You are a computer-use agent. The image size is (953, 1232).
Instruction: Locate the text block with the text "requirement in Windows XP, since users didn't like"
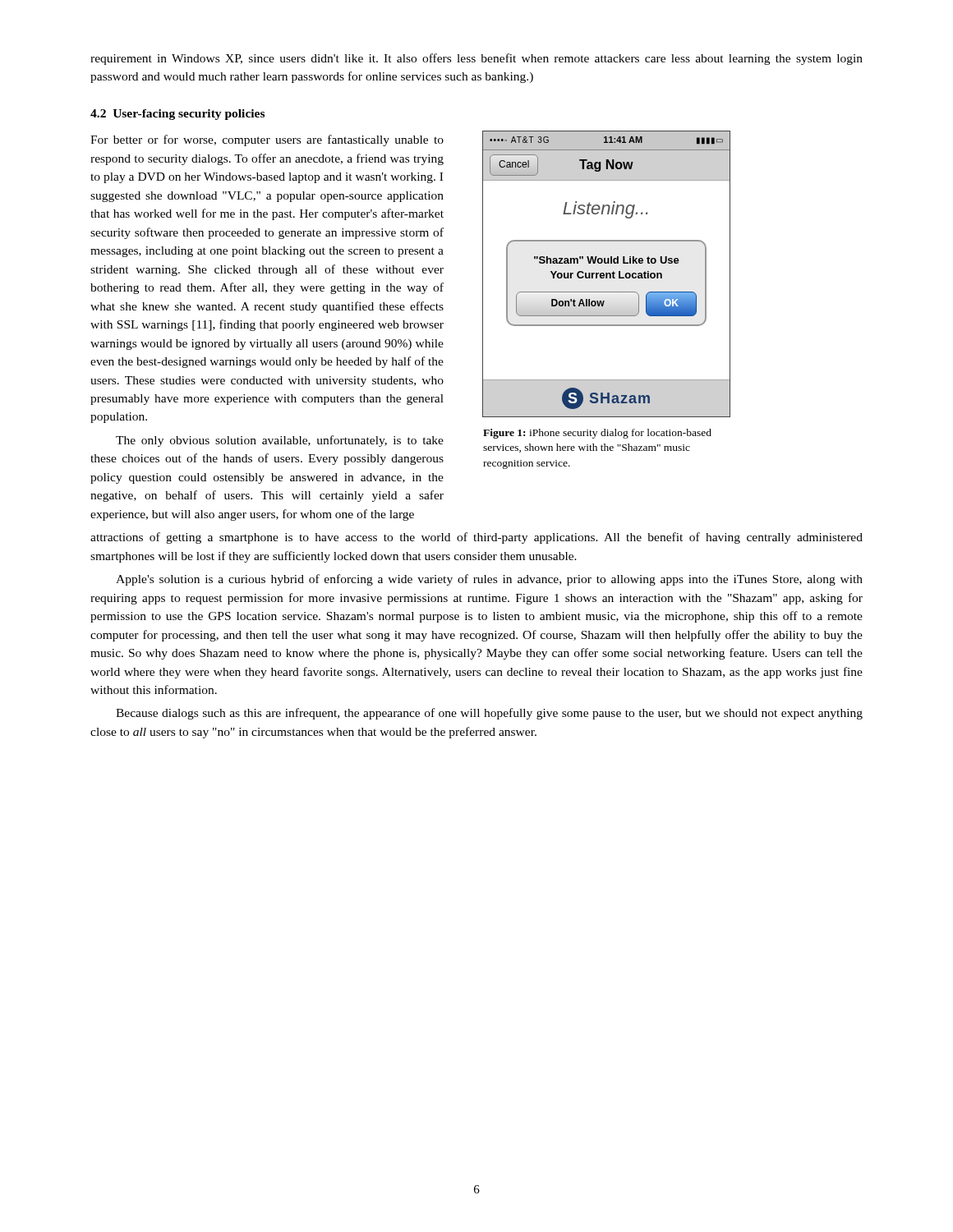click(476, 68)
